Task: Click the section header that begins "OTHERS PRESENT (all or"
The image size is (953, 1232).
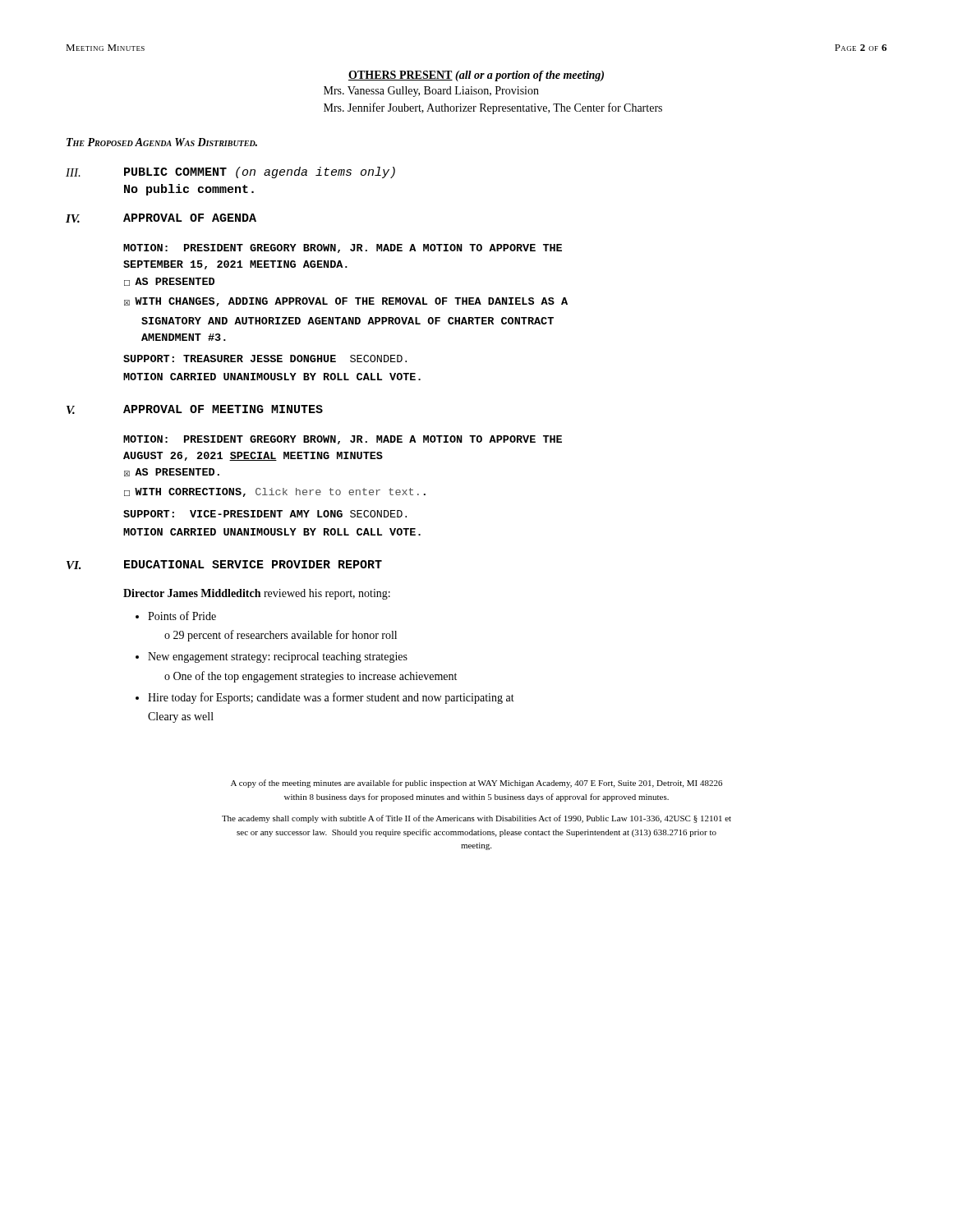Action: coord(476,93)
